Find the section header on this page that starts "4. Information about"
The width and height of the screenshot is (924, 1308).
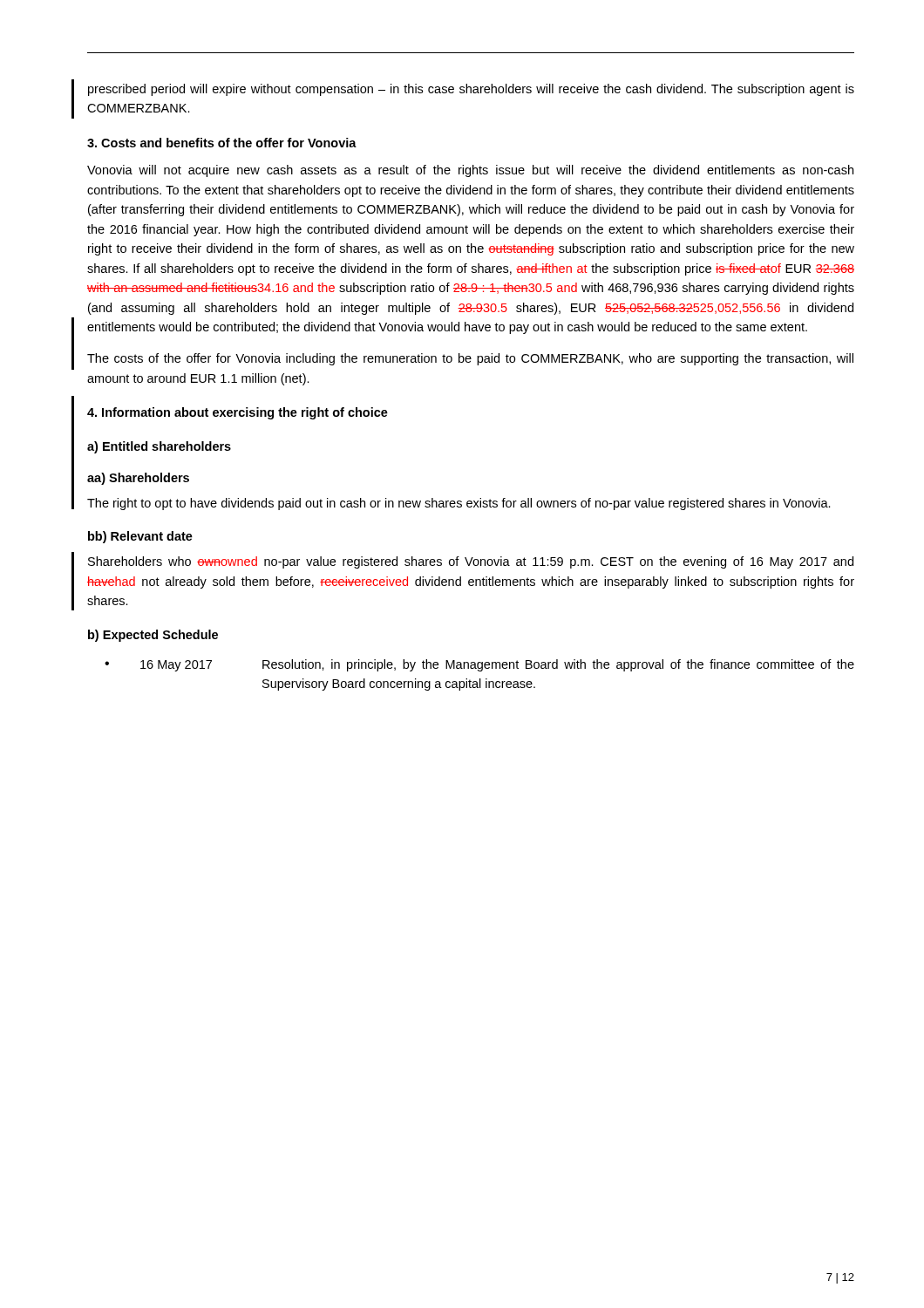click(237, 413)
